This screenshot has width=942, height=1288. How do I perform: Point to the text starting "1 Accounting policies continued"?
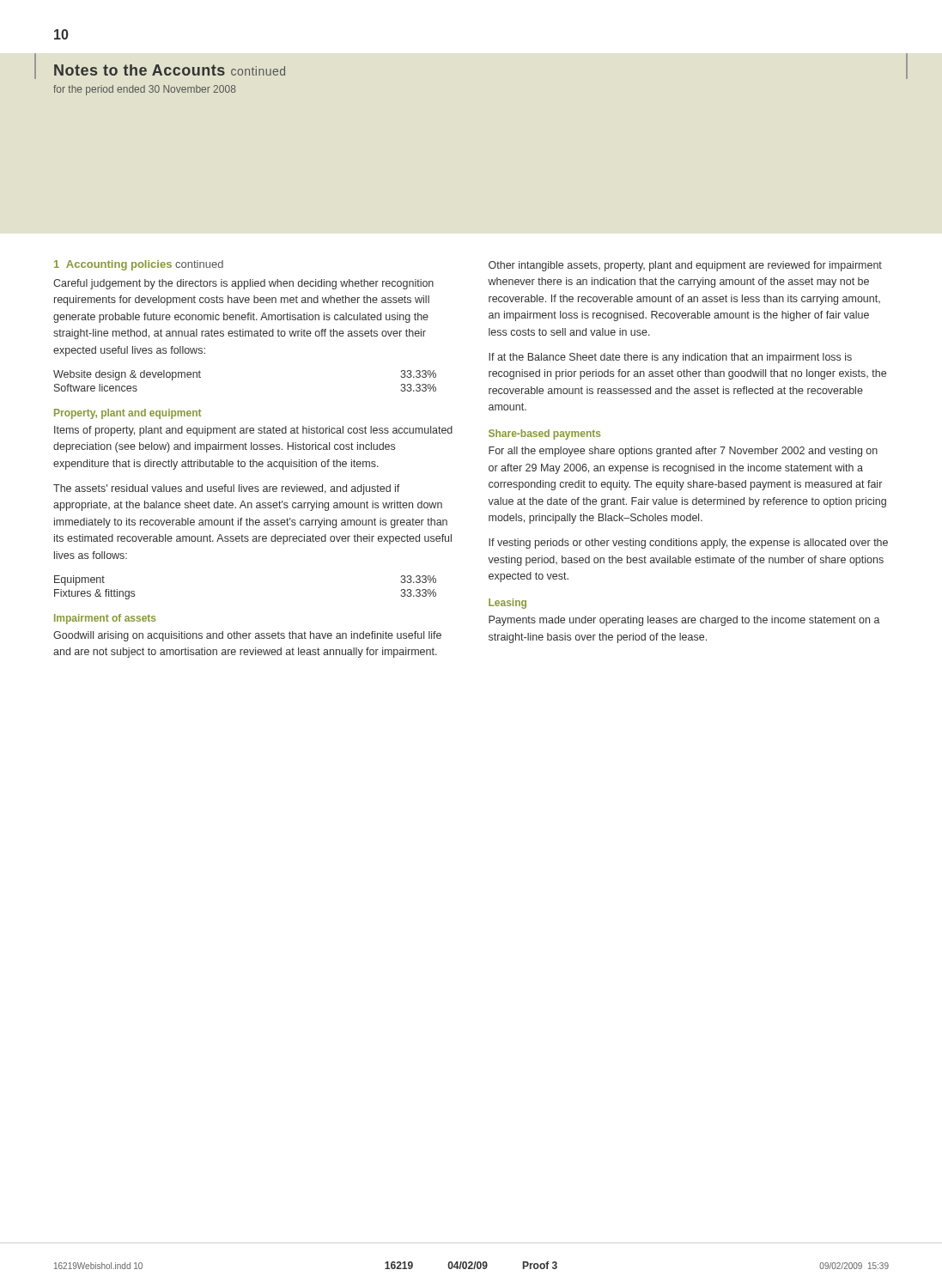click(138, 264)
